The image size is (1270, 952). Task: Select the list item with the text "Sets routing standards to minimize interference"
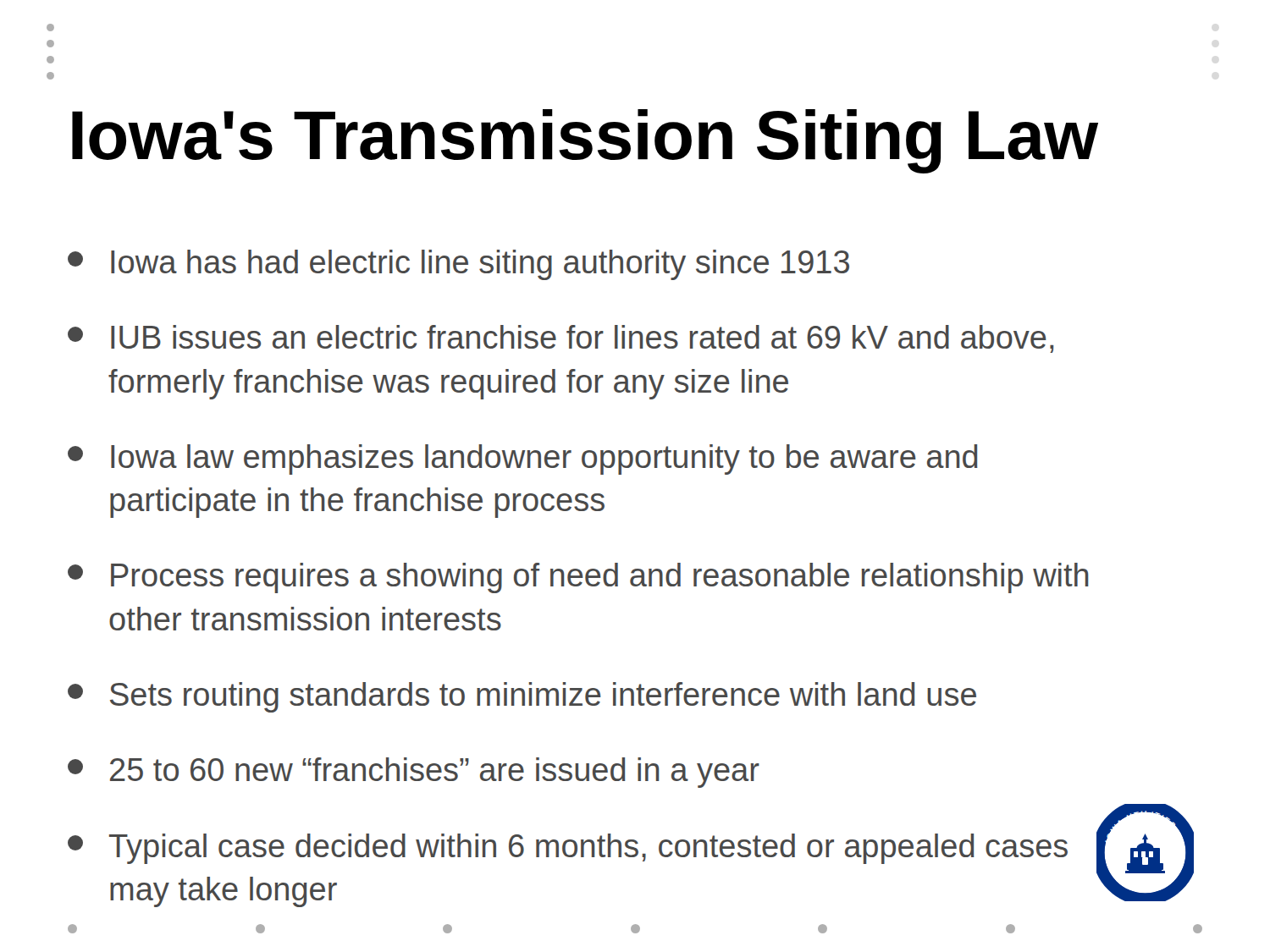[601, 695]
